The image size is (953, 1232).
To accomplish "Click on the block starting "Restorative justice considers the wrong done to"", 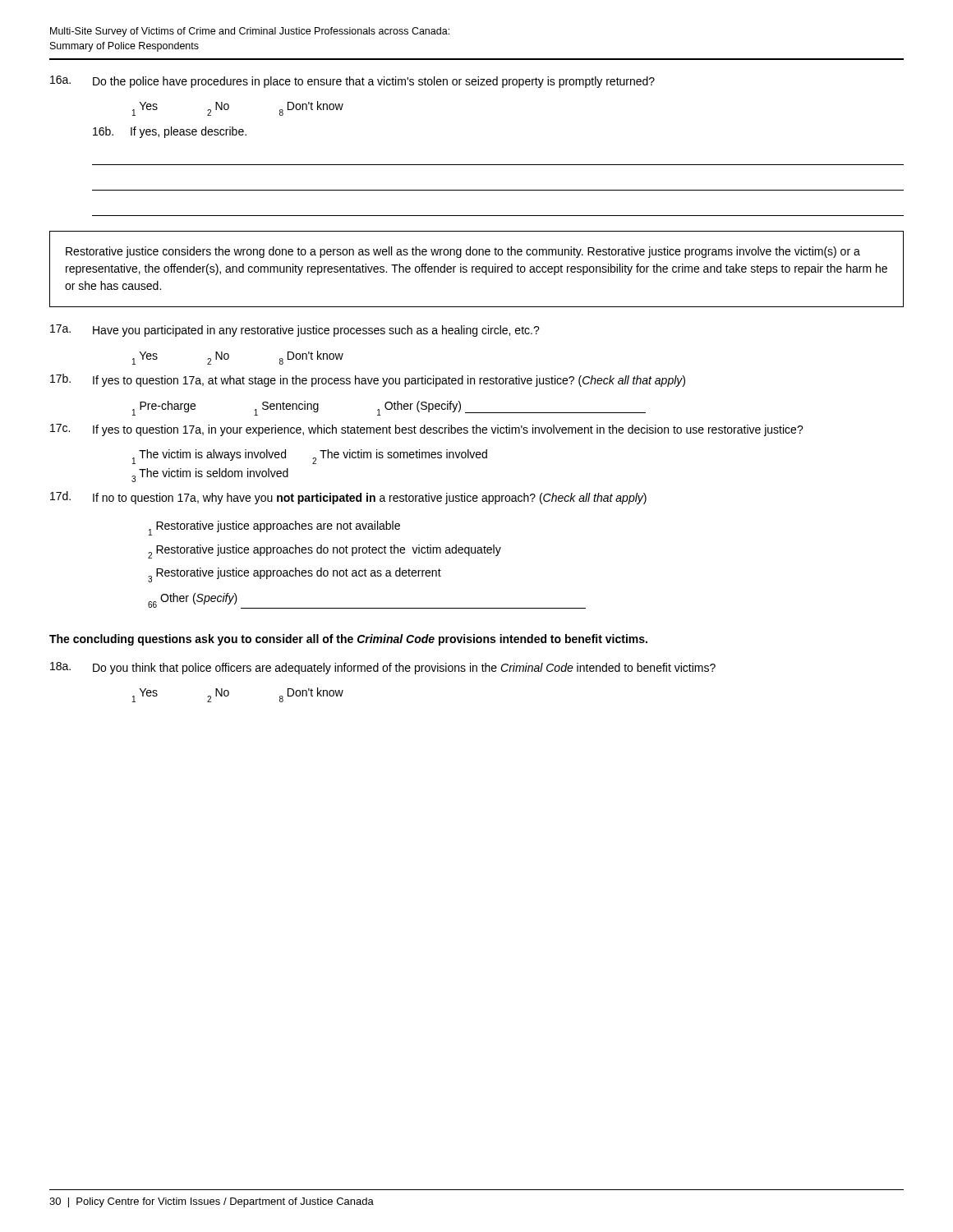I will (x=476, y=269).
